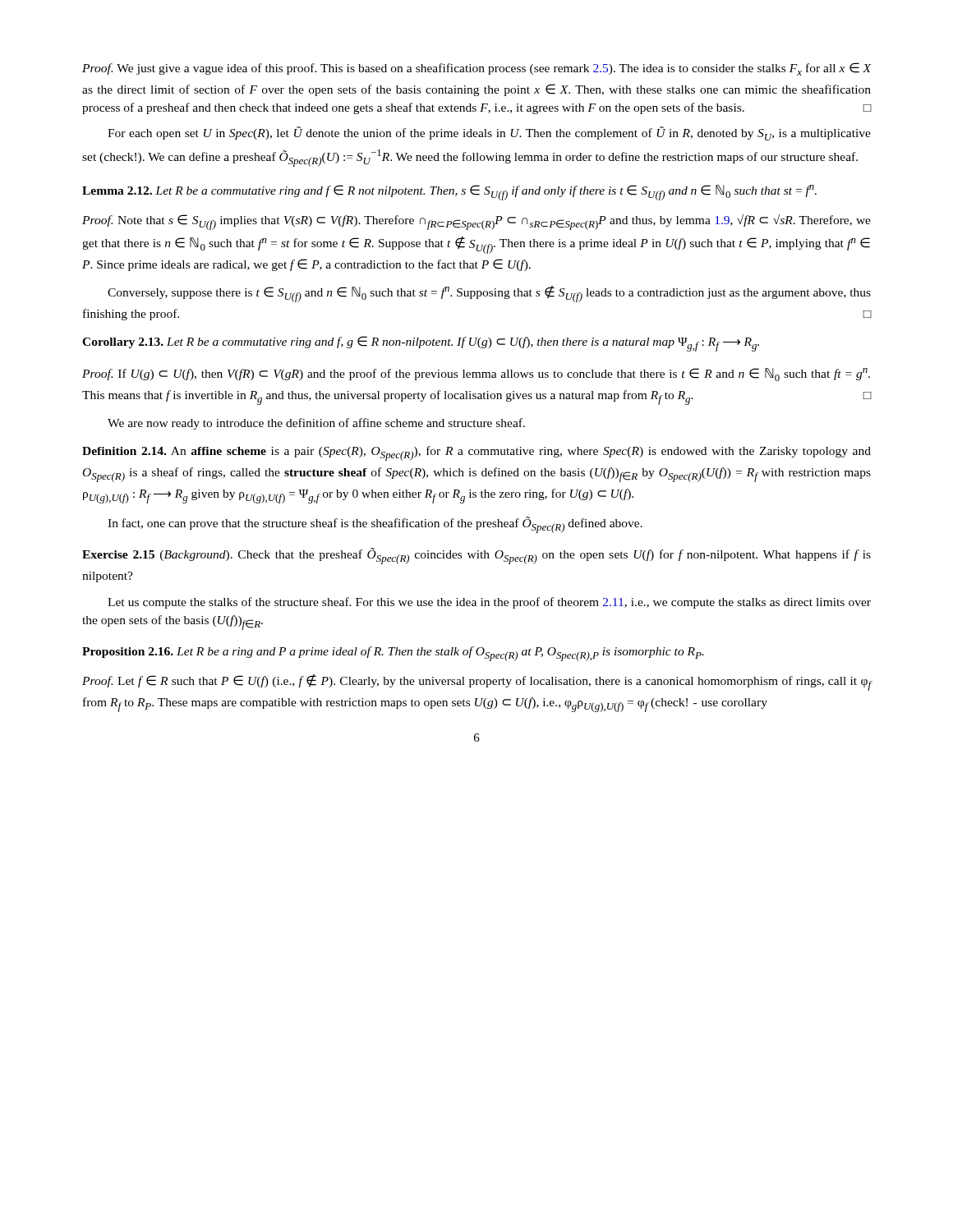Navigate to the region starting "We are now ready to"
Viewport: 953px width, 1232px height.
click(476, 423)
